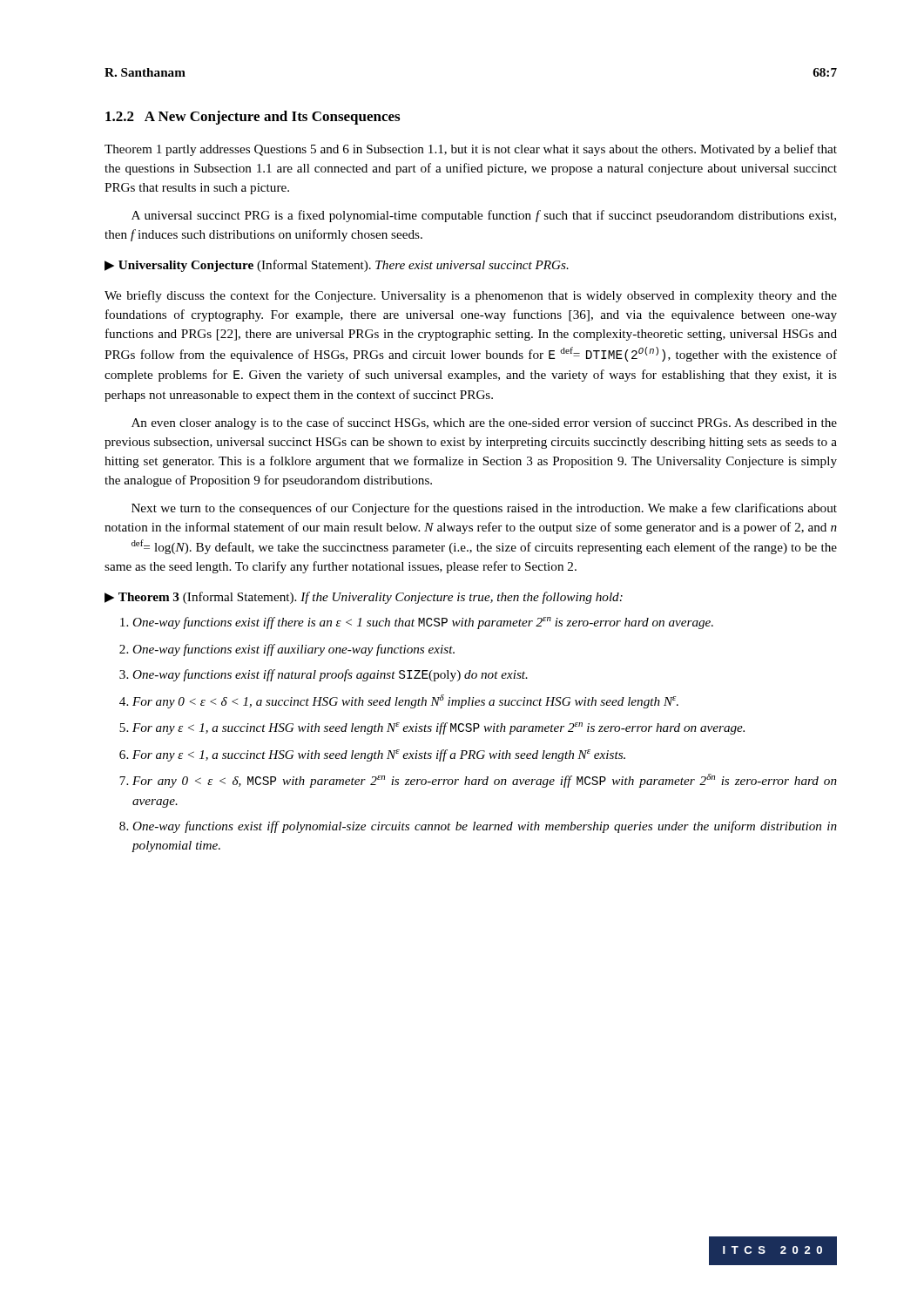
Task: Click a section header
Action: (x=252, y=116)
